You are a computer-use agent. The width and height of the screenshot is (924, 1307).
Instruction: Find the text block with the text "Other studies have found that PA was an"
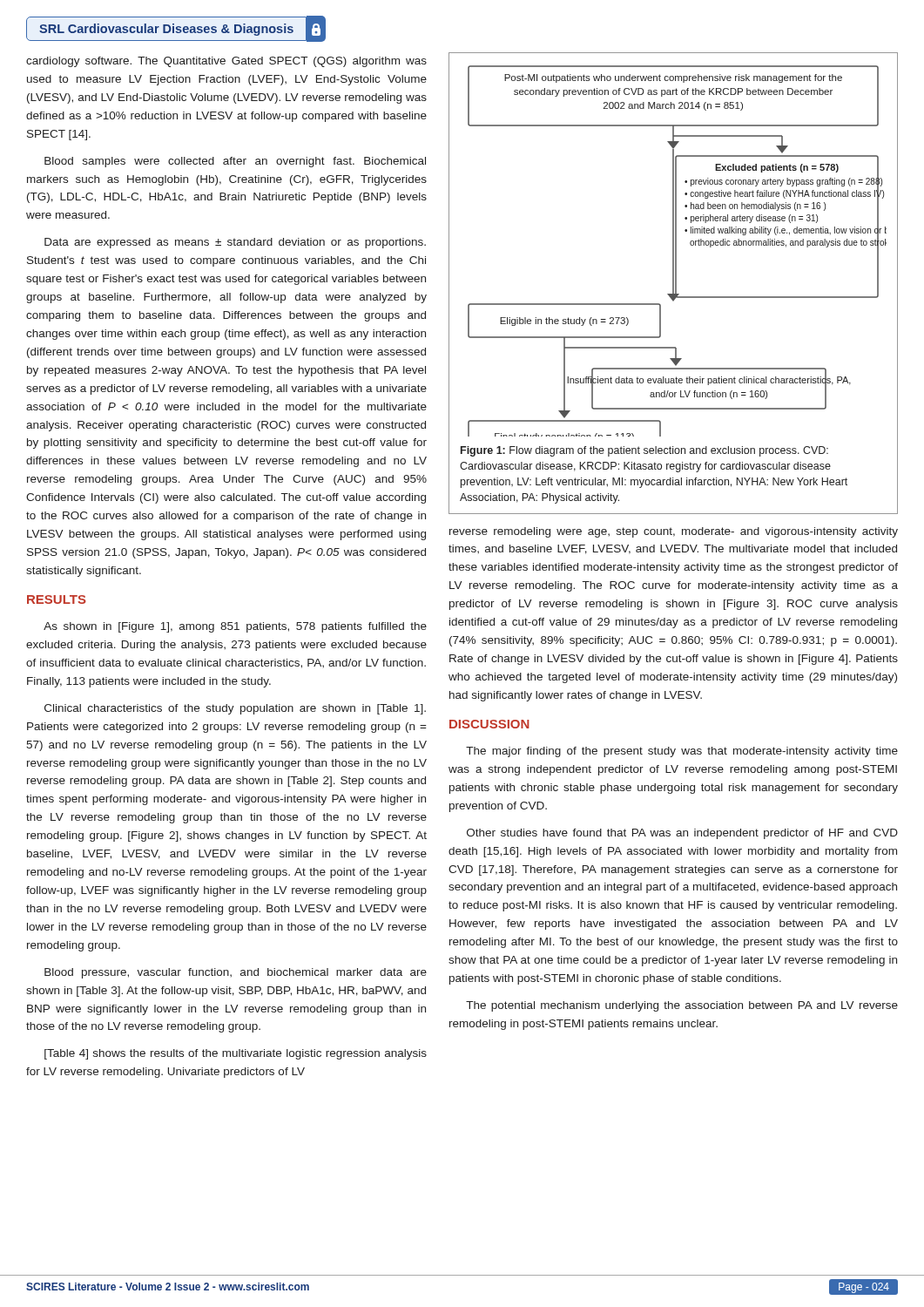tap(673, 906)
